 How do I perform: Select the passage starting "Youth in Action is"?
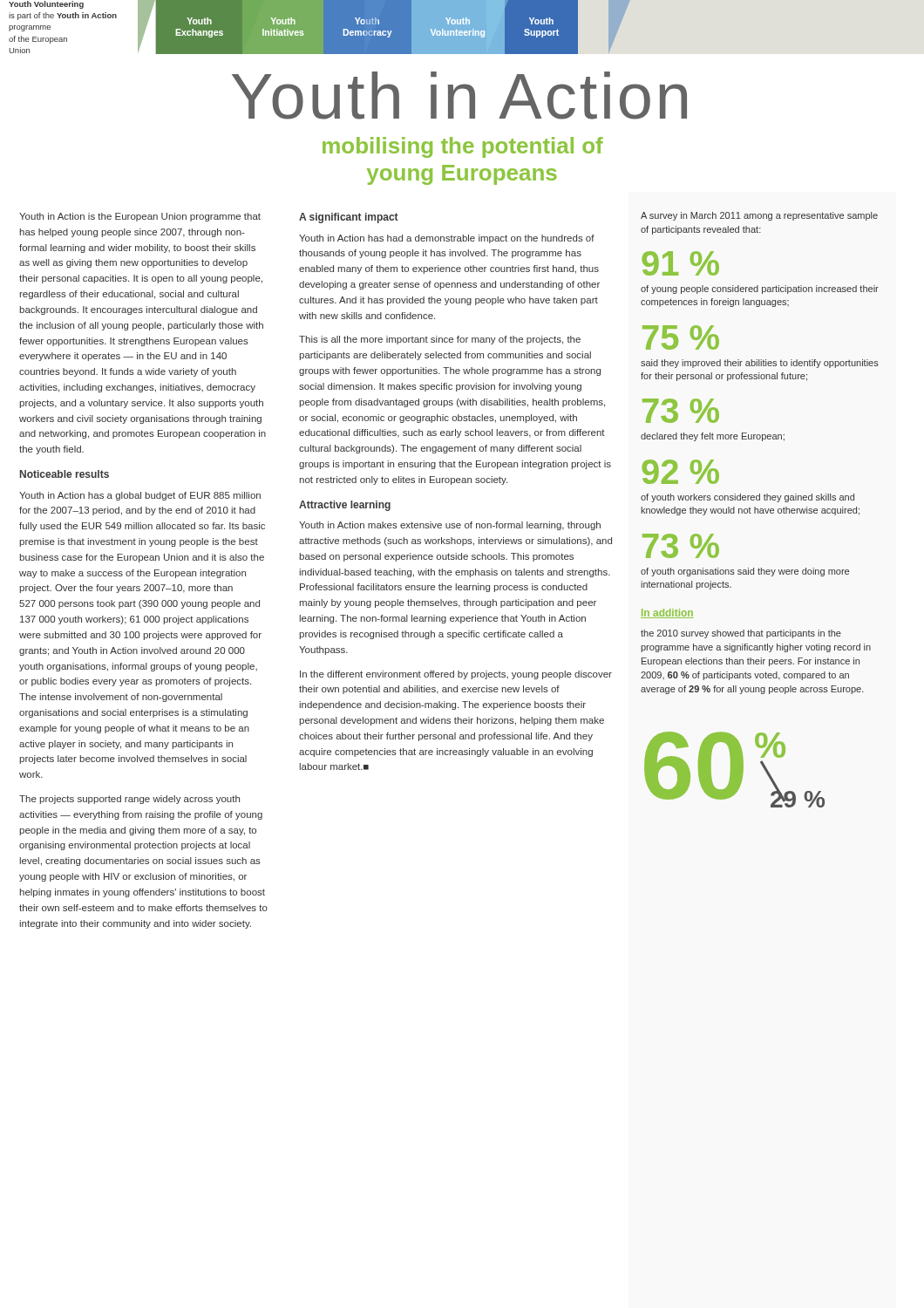click(x=143, y=333)
